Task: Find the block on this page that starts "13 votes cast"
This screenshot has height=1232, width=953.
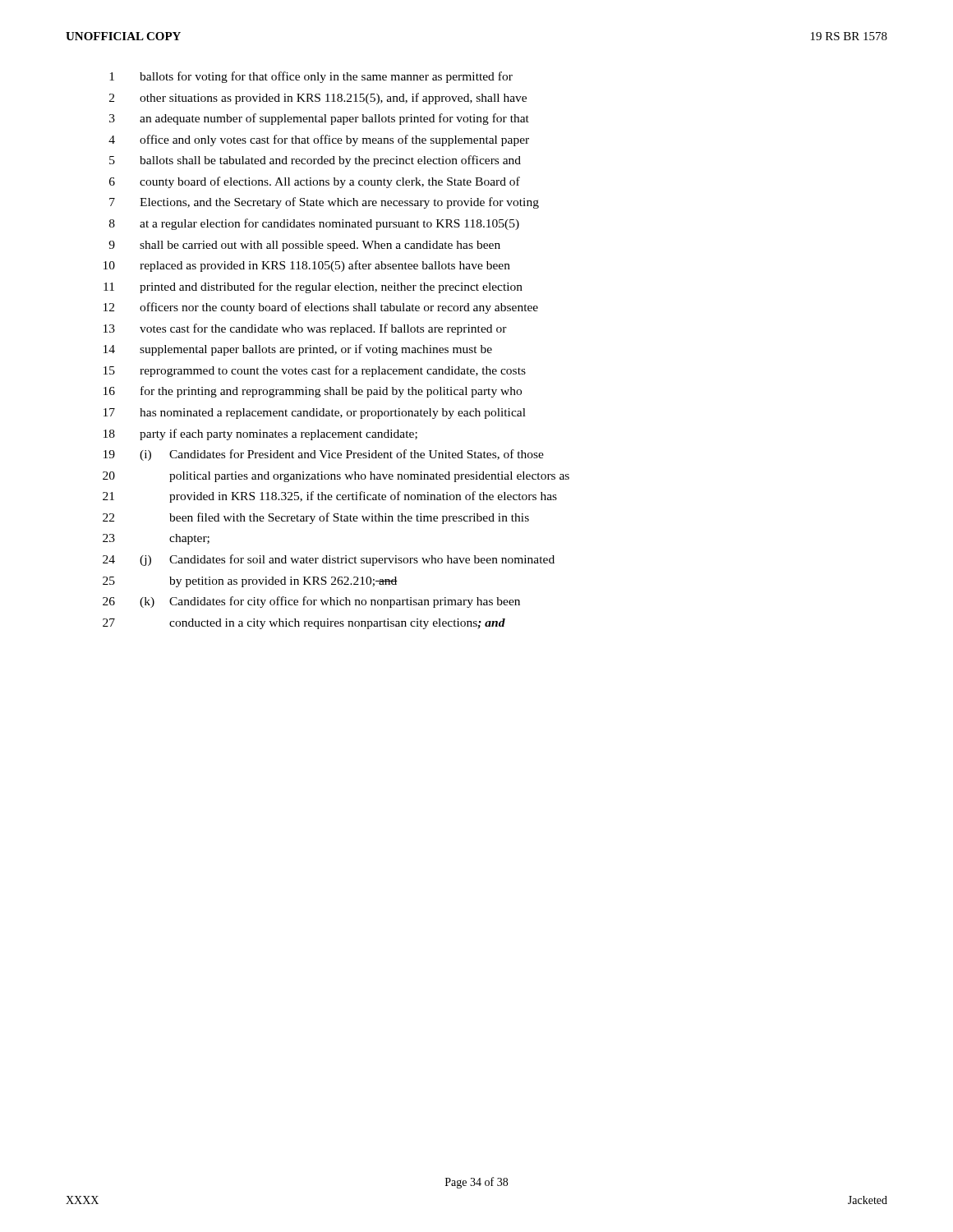Action: click(x=476, y=328)
